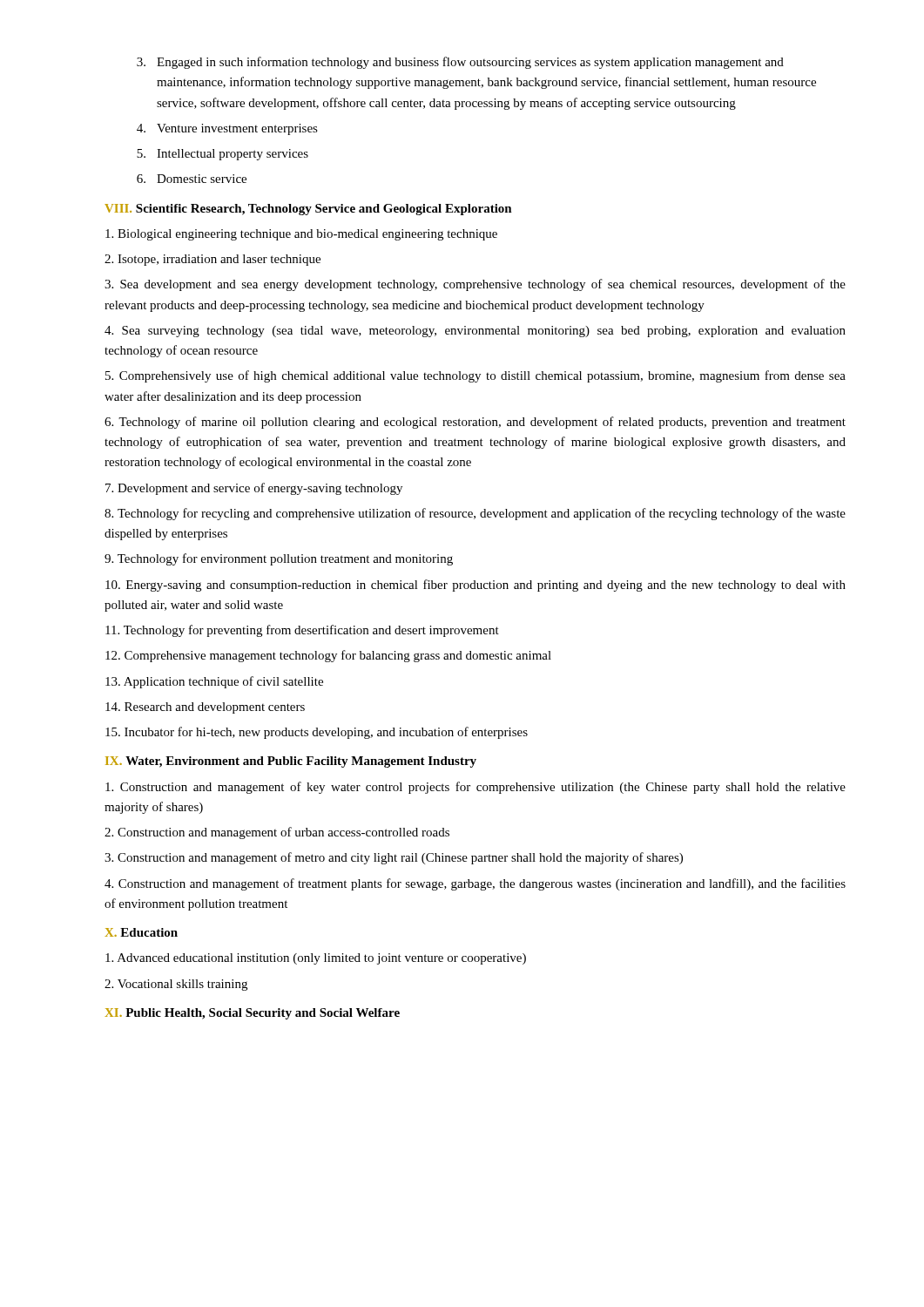Locate the text block containing "Technology for recycling and"
The image size is (924, 1307).
475,523
